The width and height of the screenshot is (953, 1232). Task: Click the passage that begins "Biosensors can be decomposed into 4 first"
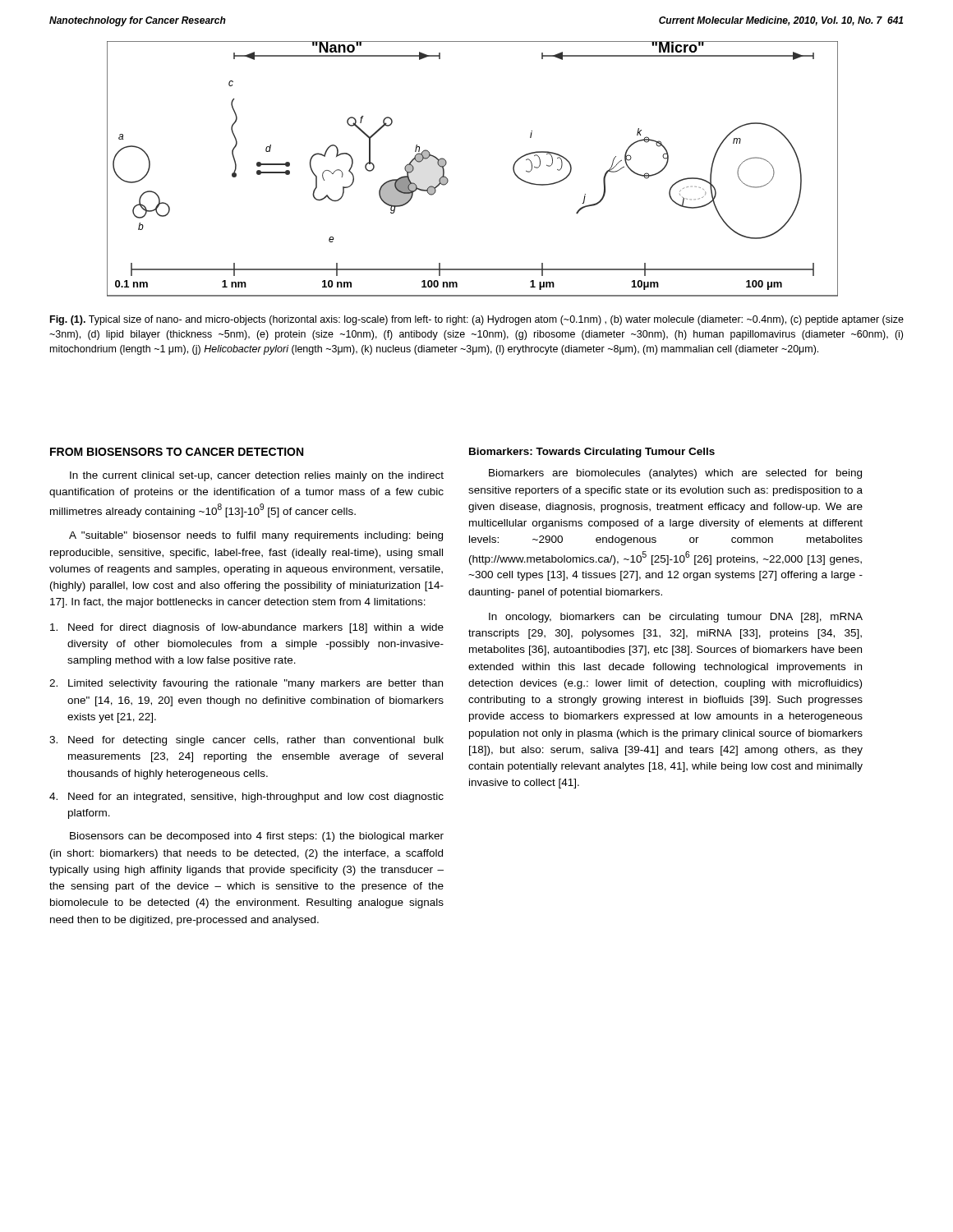point(246,877)
